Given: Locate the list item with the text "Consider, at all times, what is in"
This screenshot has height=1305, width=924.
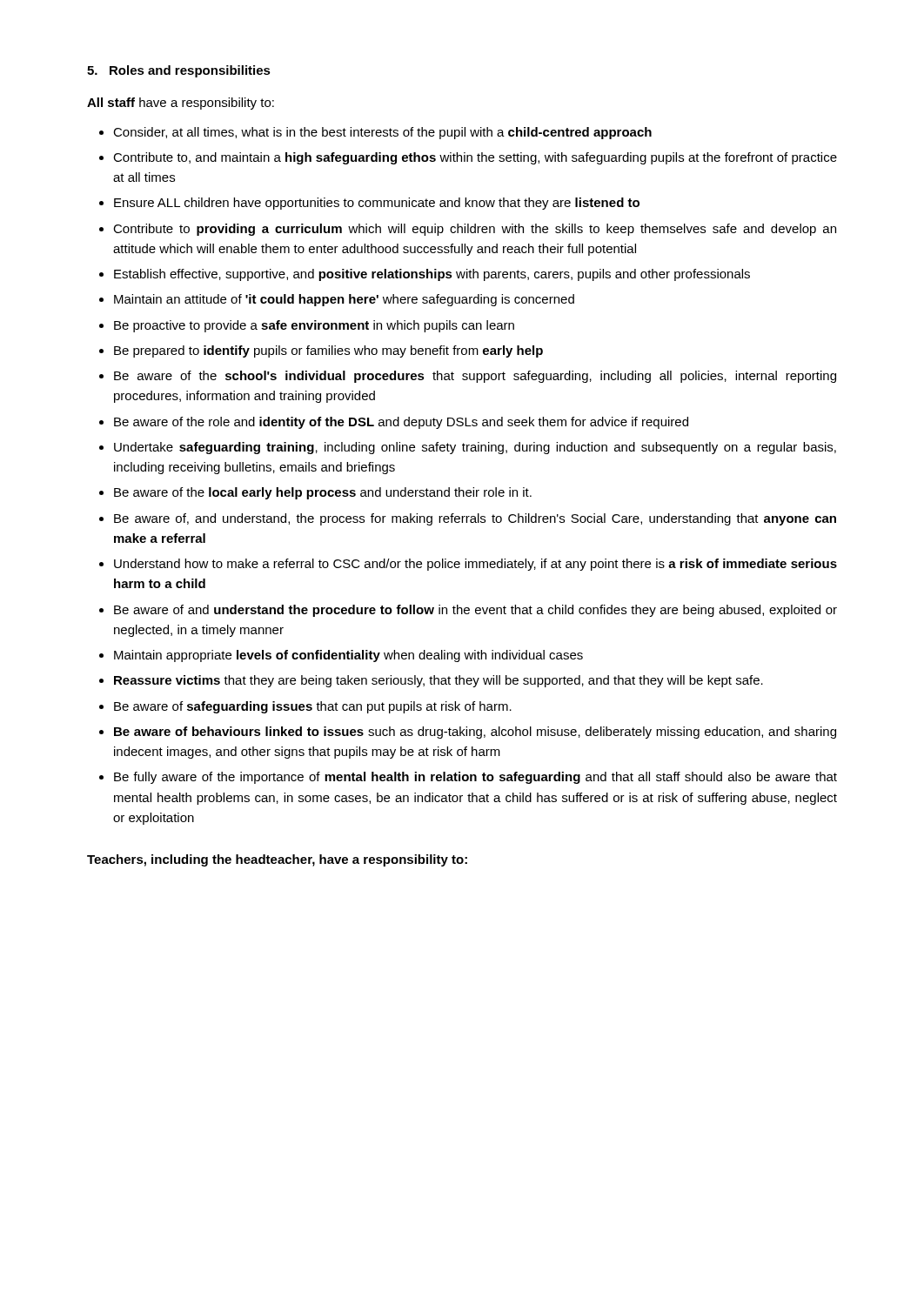Looking at the screenshot, I should 383,131.
